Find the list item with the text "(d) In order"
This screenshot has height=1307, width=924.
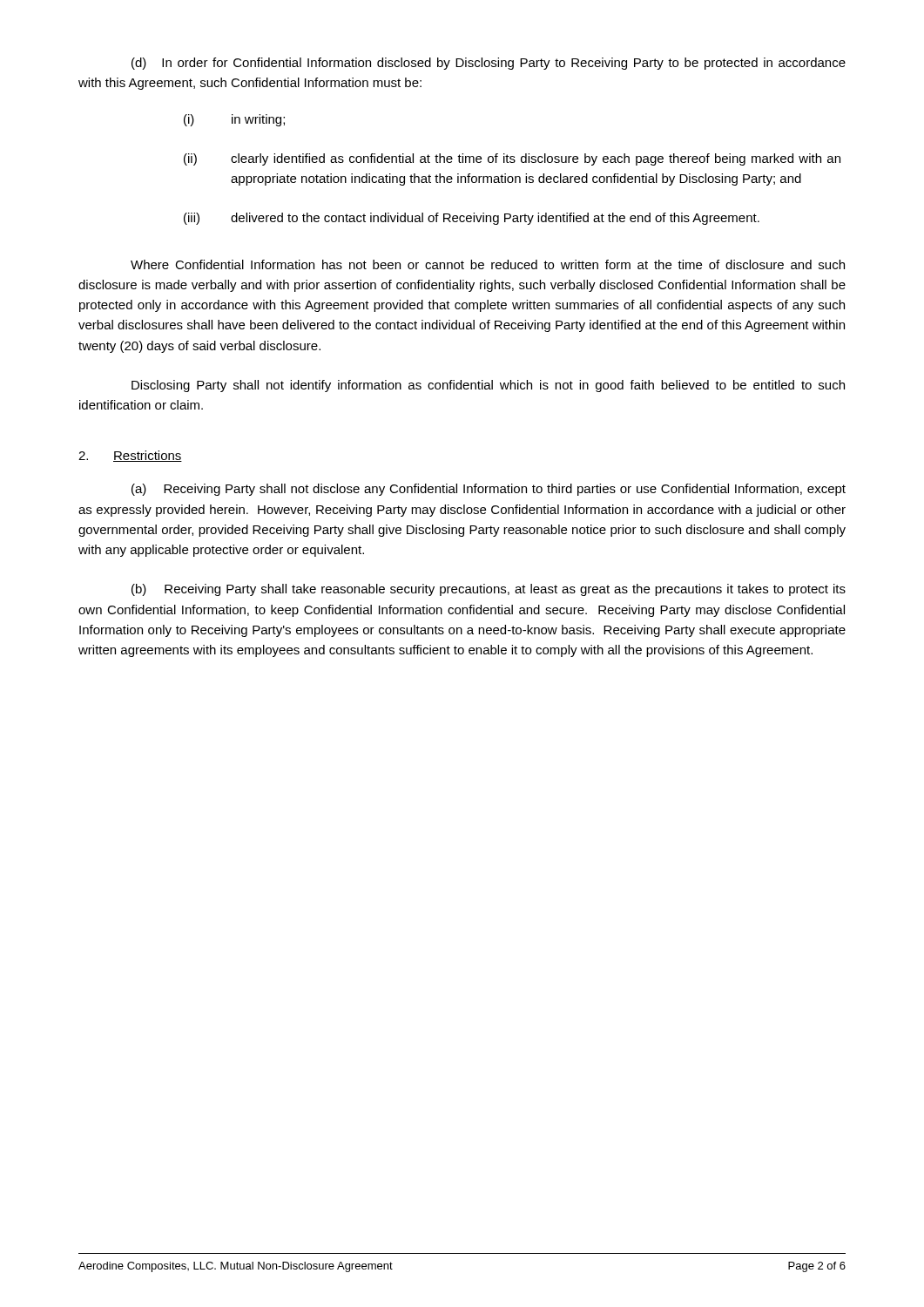462,72
